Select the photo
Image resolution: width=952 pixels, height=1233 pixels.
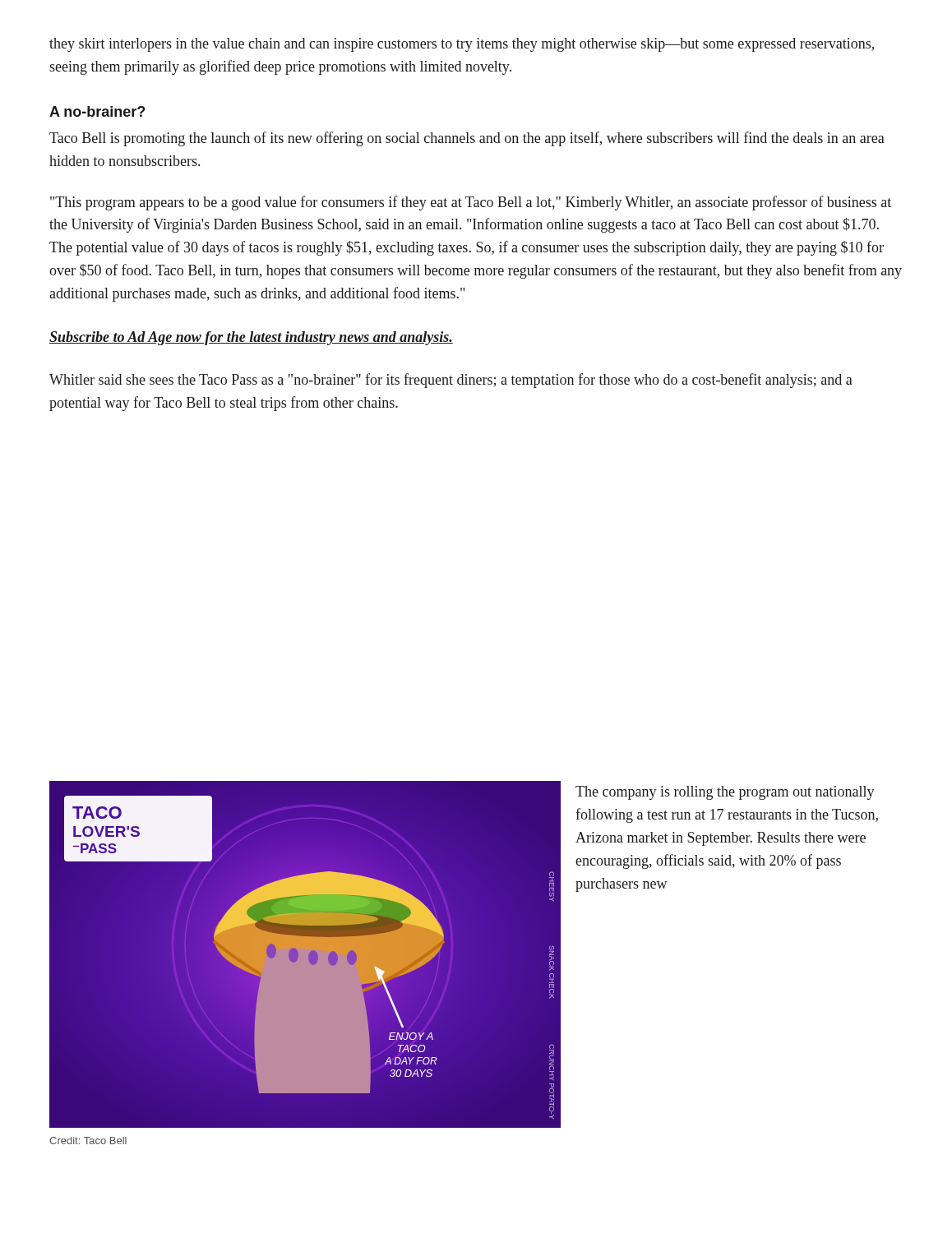[305, 954]
